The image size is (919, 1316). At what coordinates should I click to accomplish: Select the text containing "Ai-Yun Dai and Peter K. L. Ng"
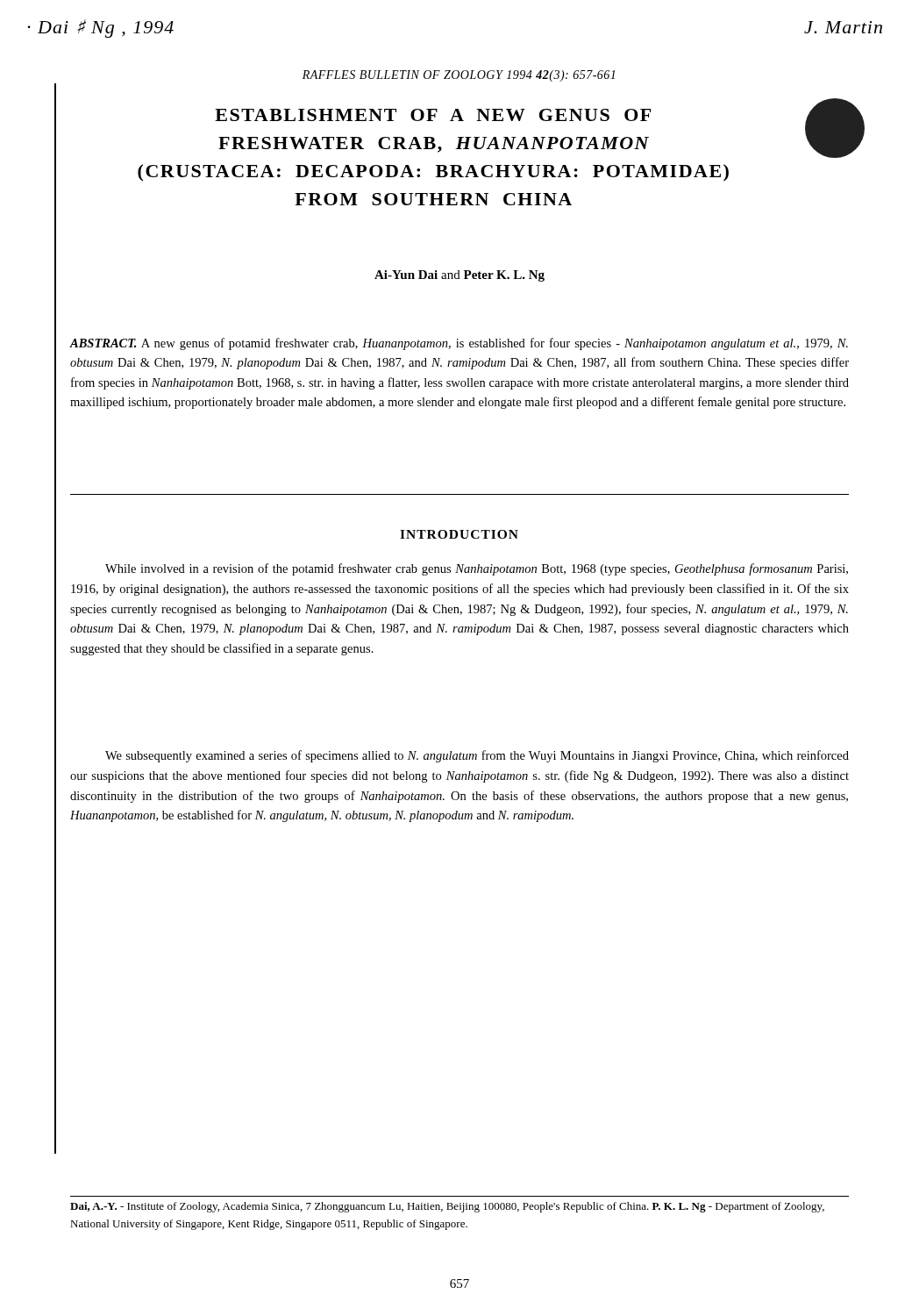pos(460,275)
